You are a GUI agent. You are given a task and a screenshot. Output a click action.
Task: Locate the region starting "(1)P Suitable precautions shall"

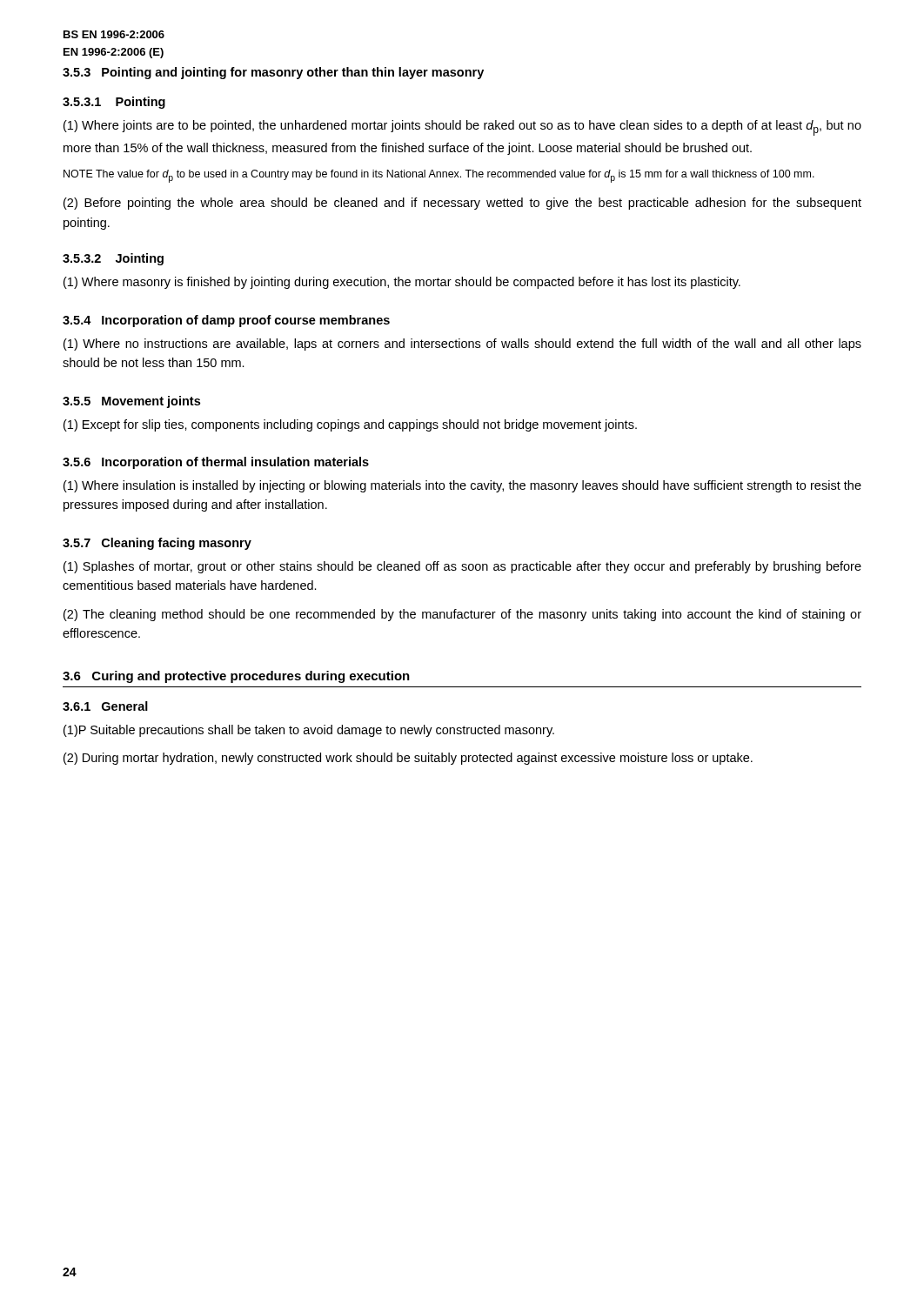click(309, 730)
